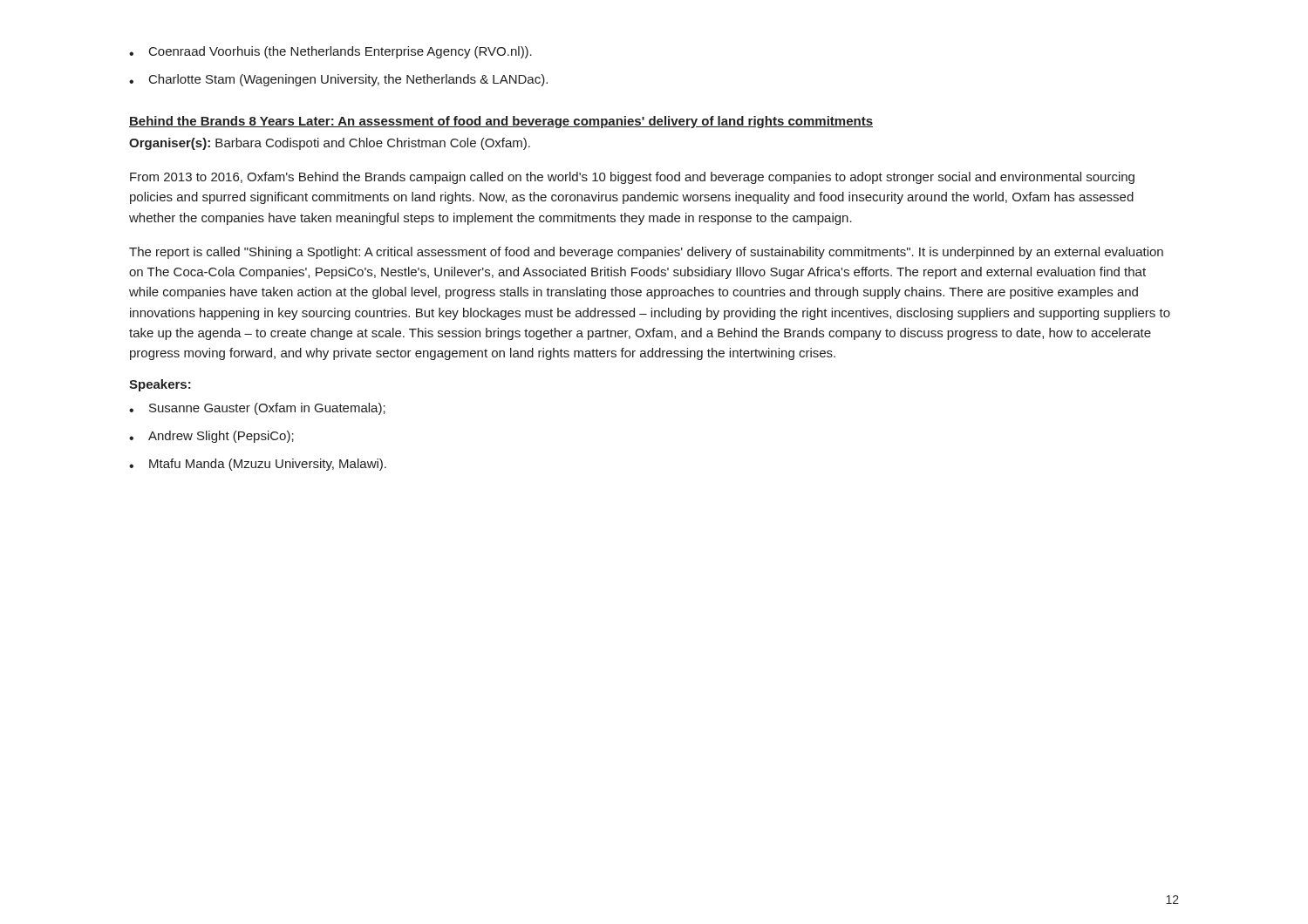
Task: Point to the block starting "• Charlotte Stam (Wageningen"
Action: (x=339, y=81)
